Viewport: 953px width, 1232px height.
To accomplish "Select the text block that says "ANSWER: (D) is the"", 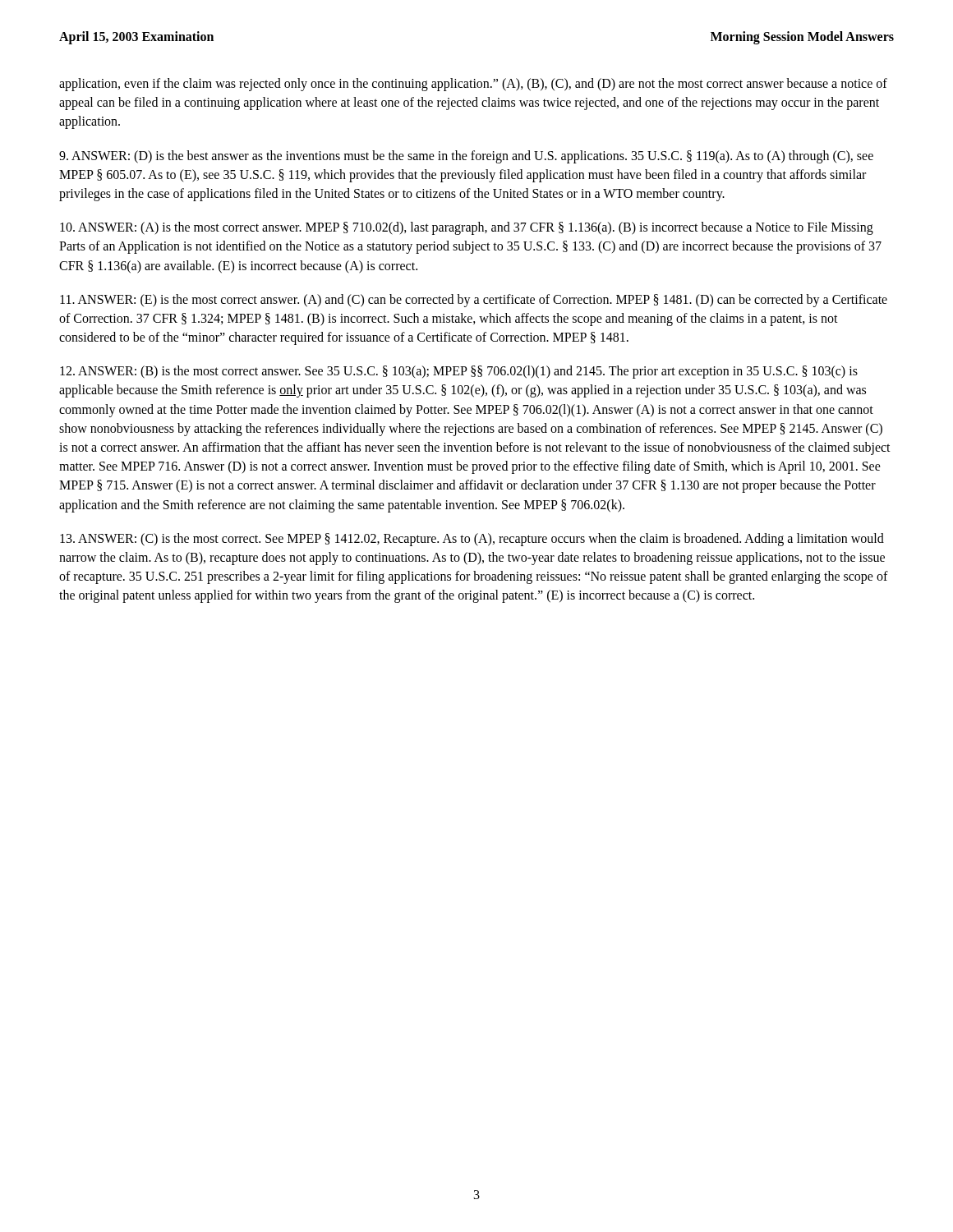I will pos(466,174).
